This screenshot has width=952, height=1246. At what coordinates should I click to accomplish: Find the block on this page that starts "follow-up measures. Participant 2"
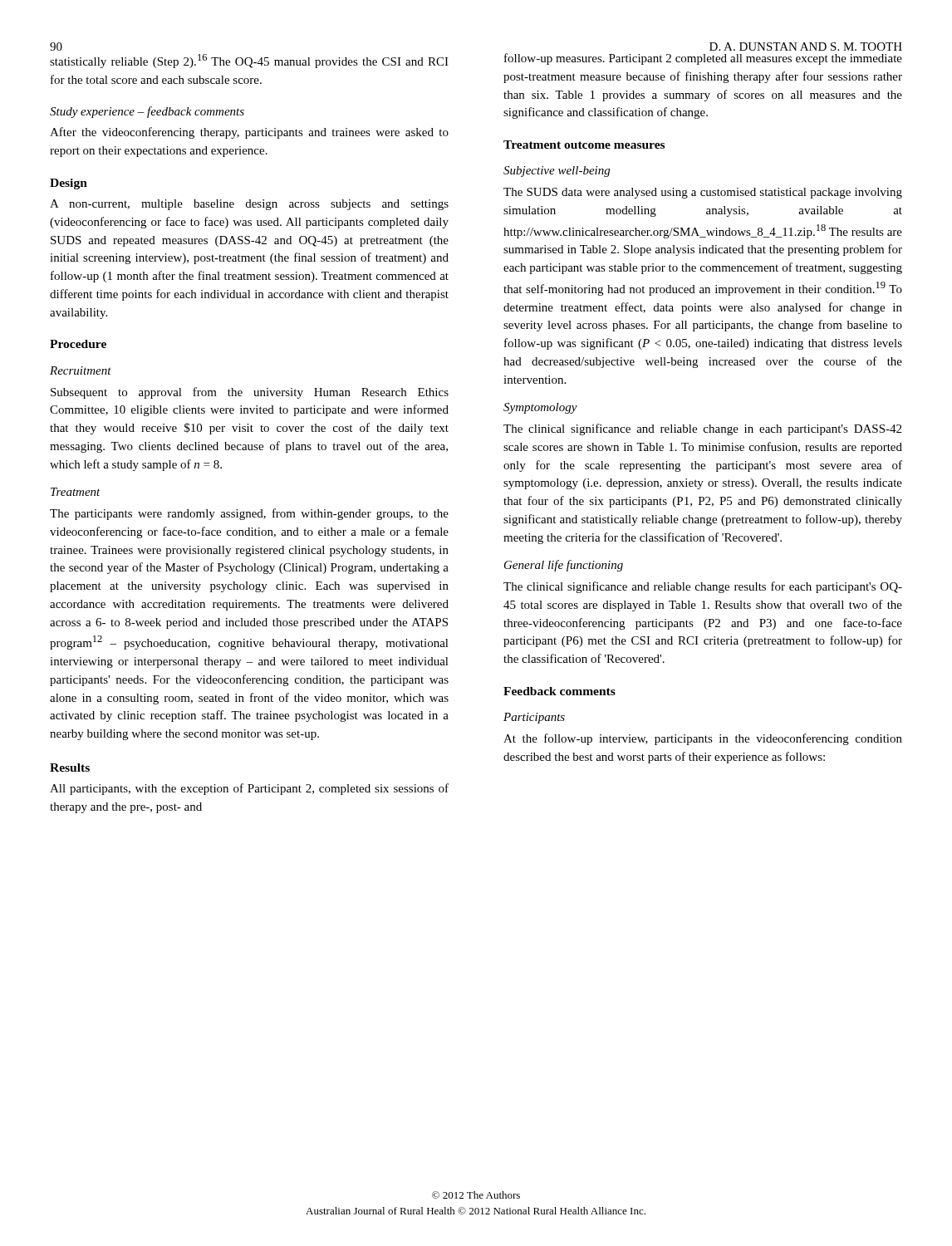(x=703, y=86)
